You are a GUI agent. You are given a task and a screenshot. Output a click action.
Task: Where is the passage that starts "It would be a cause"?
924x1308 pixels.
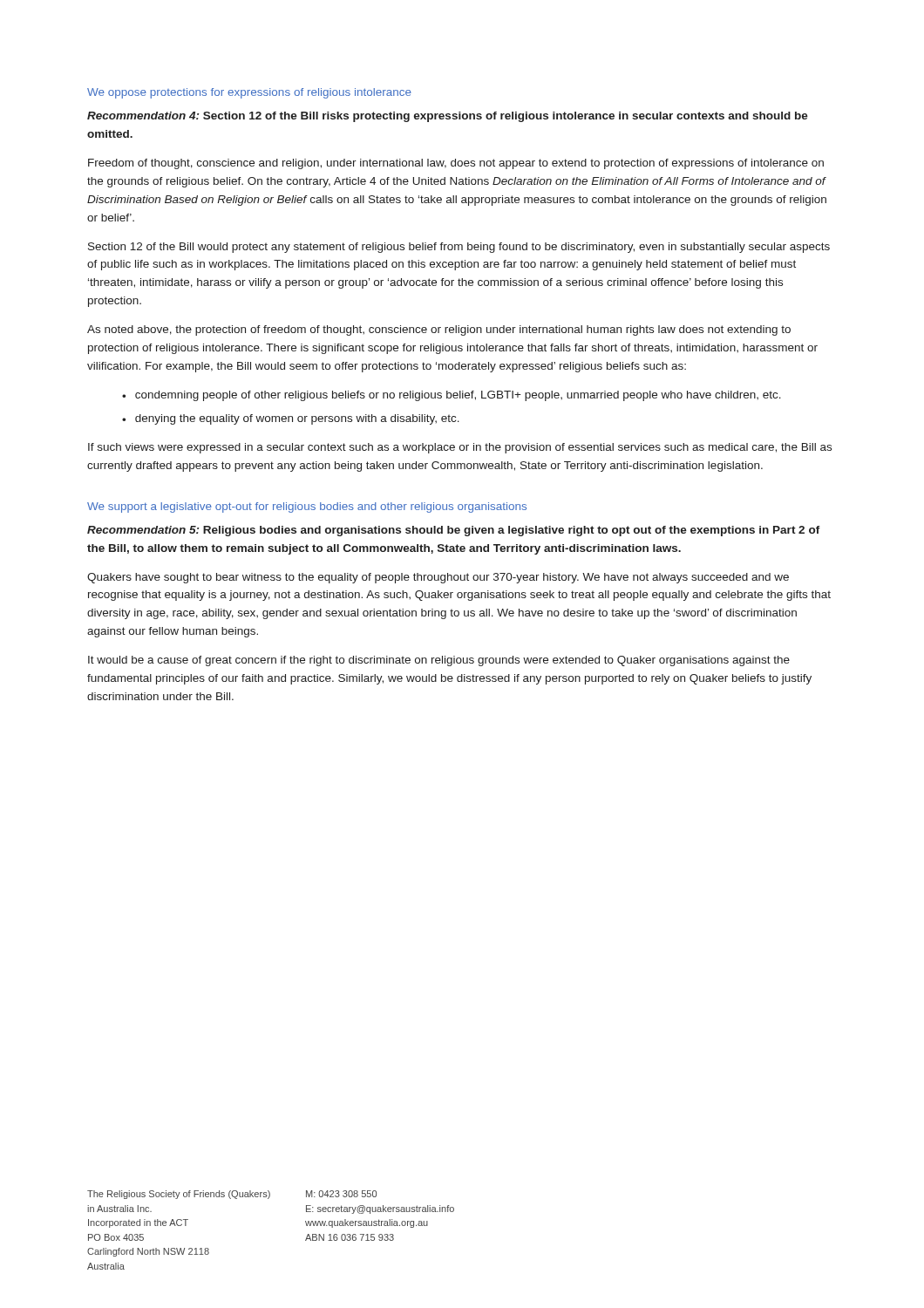449,678
